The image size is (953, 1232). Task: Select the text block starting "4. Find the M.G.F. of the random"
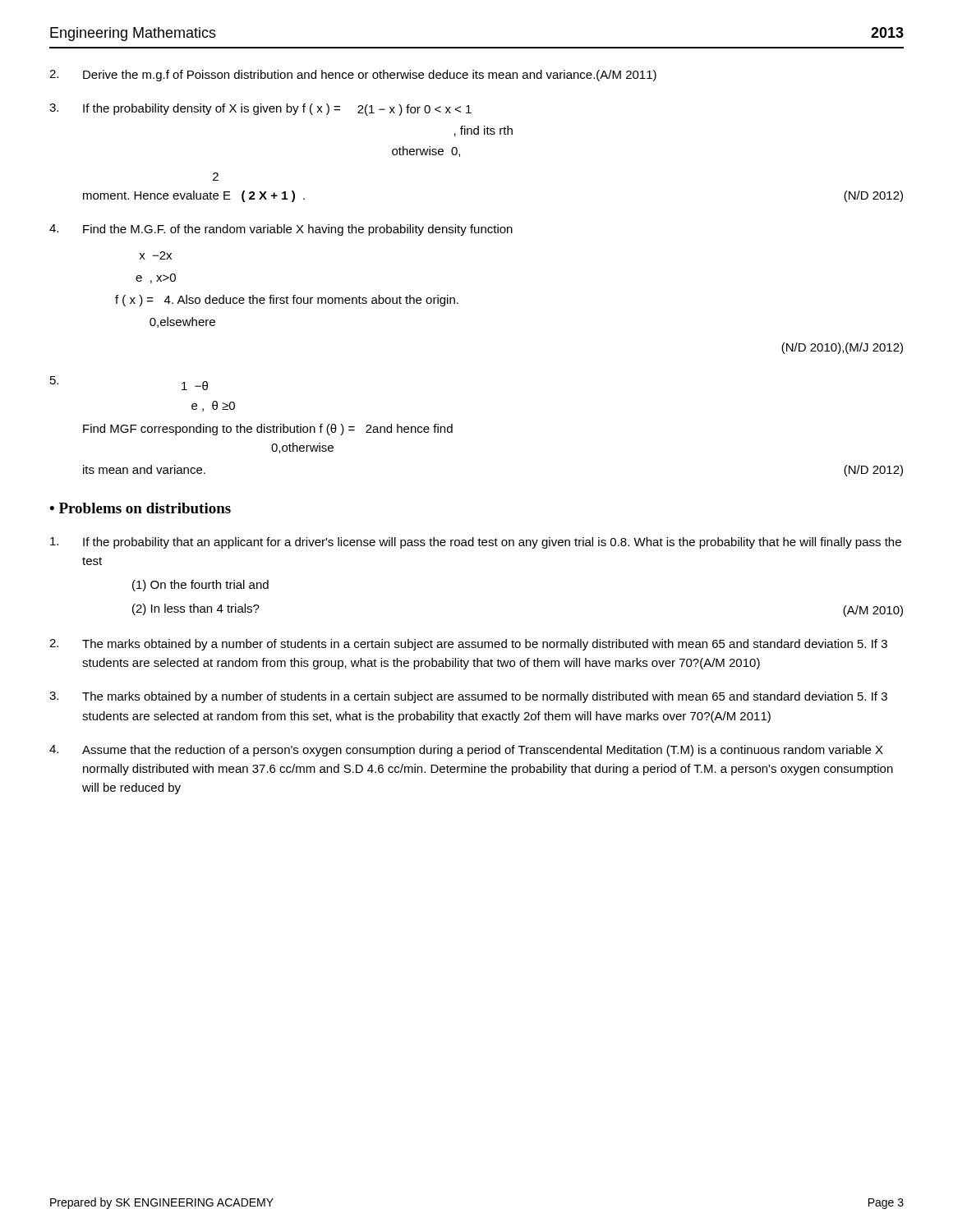pyautogui.click(x=281, y=230)
